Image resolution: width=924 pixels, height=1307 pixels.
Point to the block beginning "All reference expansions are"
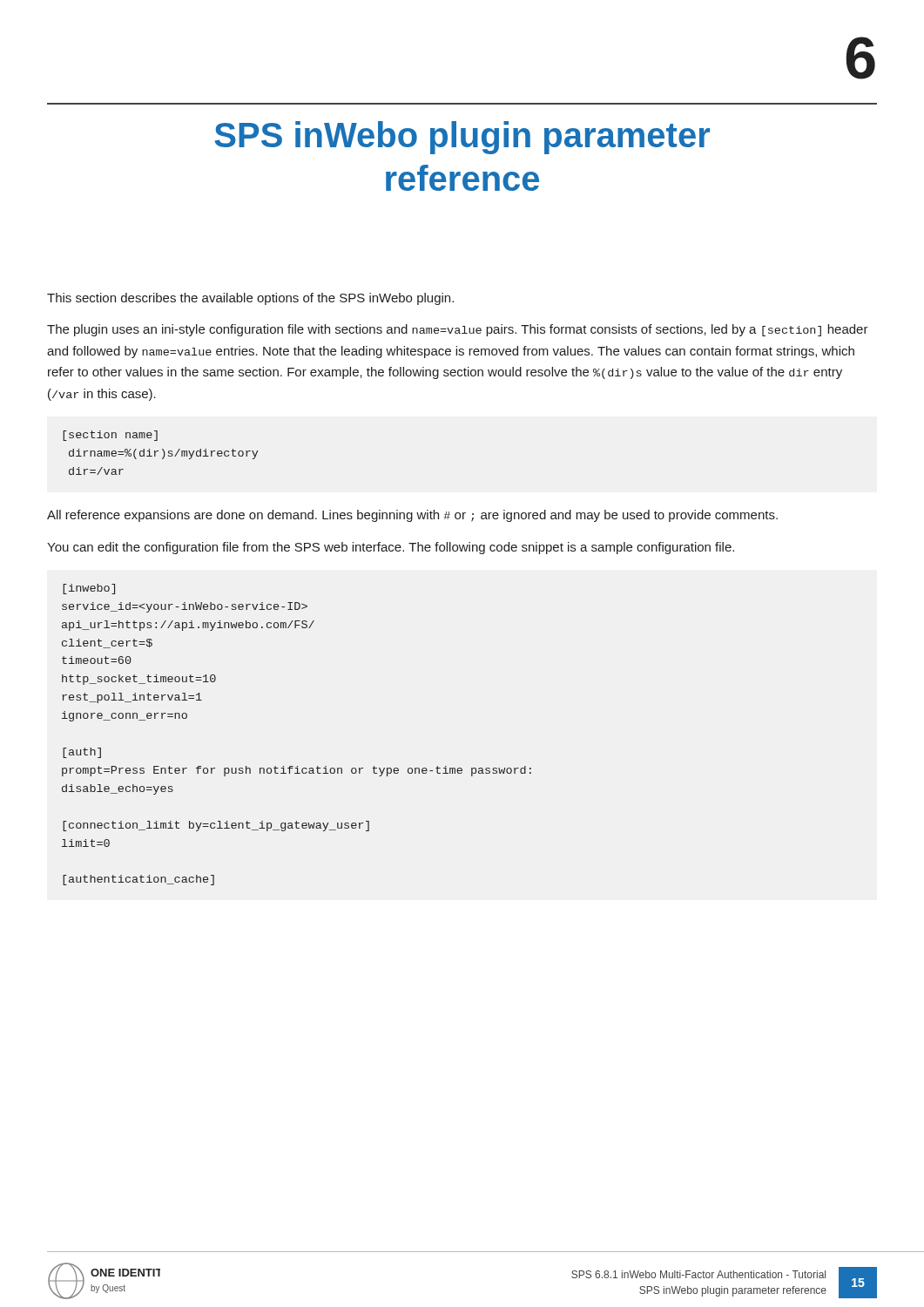(462, 515)
